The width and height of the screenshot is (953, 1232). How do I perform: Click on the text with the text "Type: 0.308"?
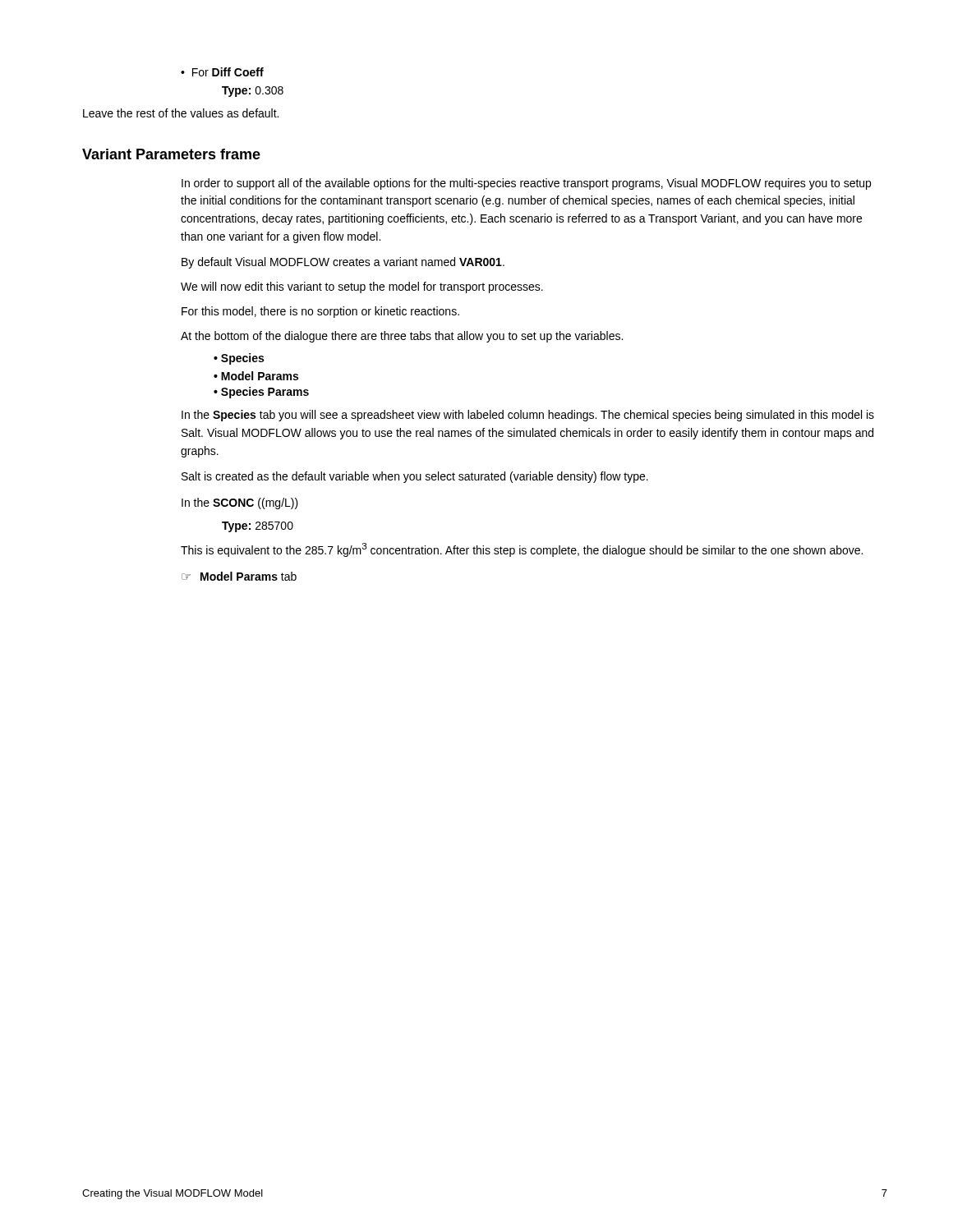coord(253,90)
